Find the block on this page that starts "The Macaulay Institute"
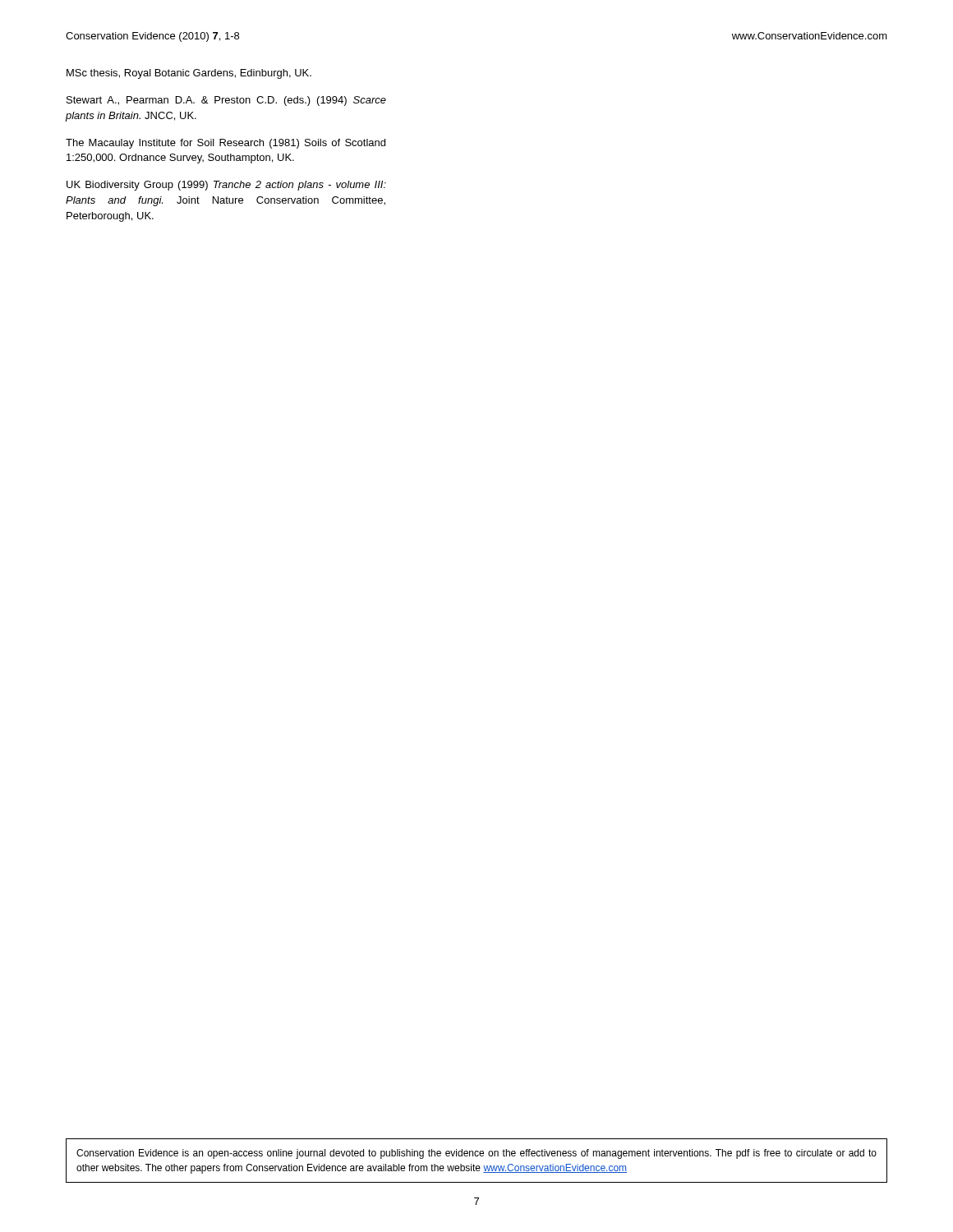The height and width of the screenshot is (1232, 953). [x=226, y=150]
